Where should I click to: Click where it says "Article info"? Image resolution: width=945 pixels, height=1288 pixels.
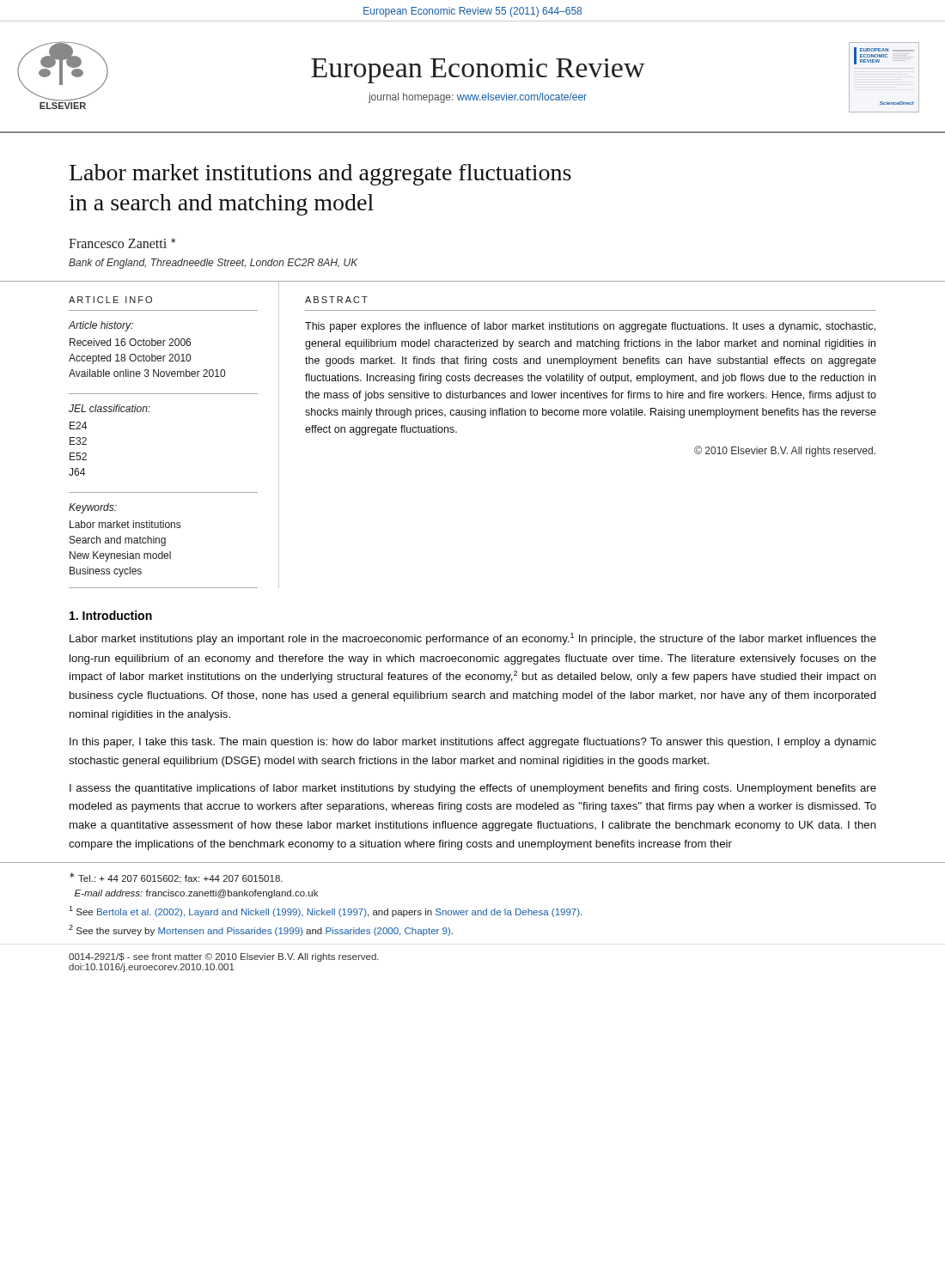[x=112, y=300]
